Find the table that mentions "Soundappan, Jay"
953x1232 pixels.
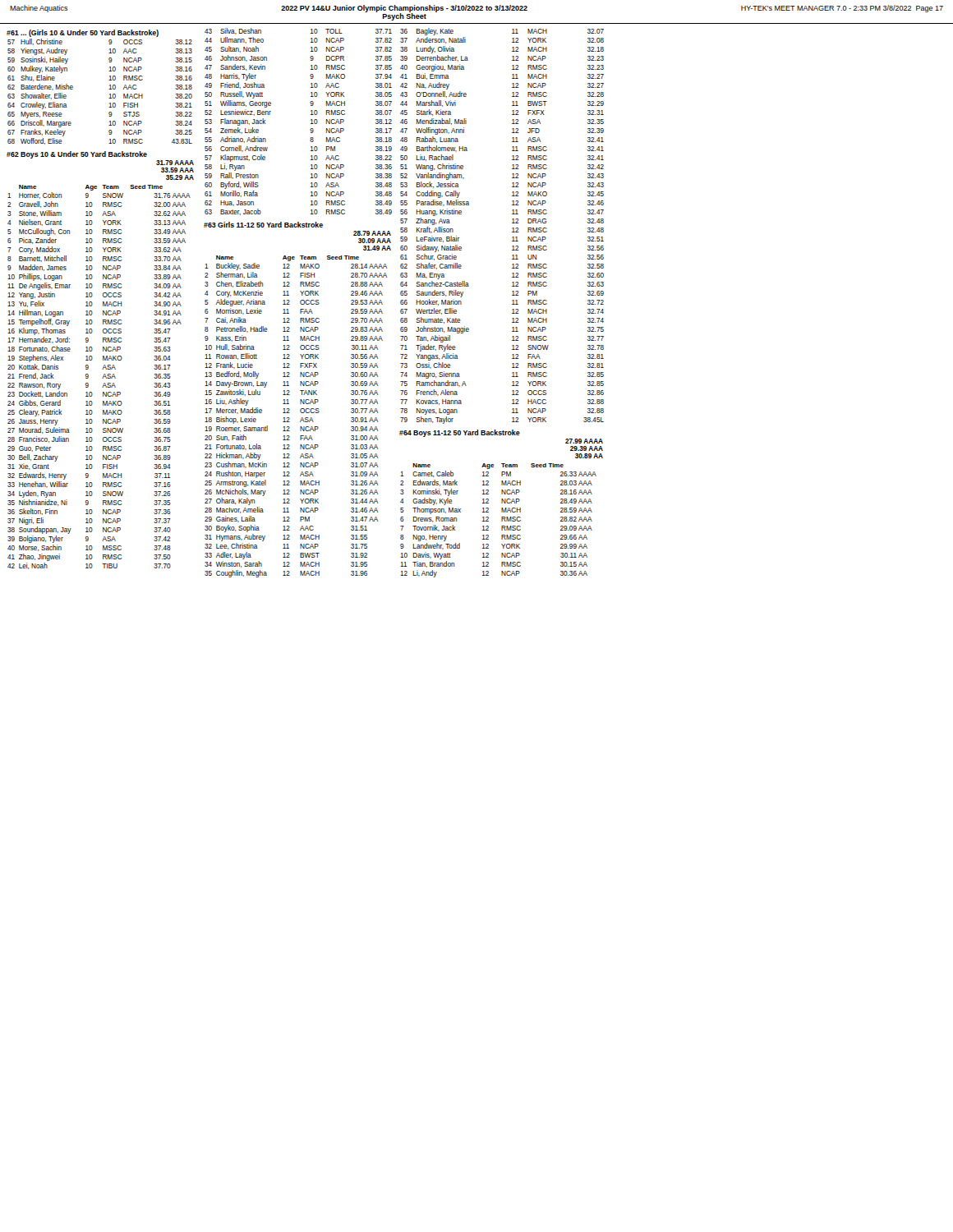point(101,377)
